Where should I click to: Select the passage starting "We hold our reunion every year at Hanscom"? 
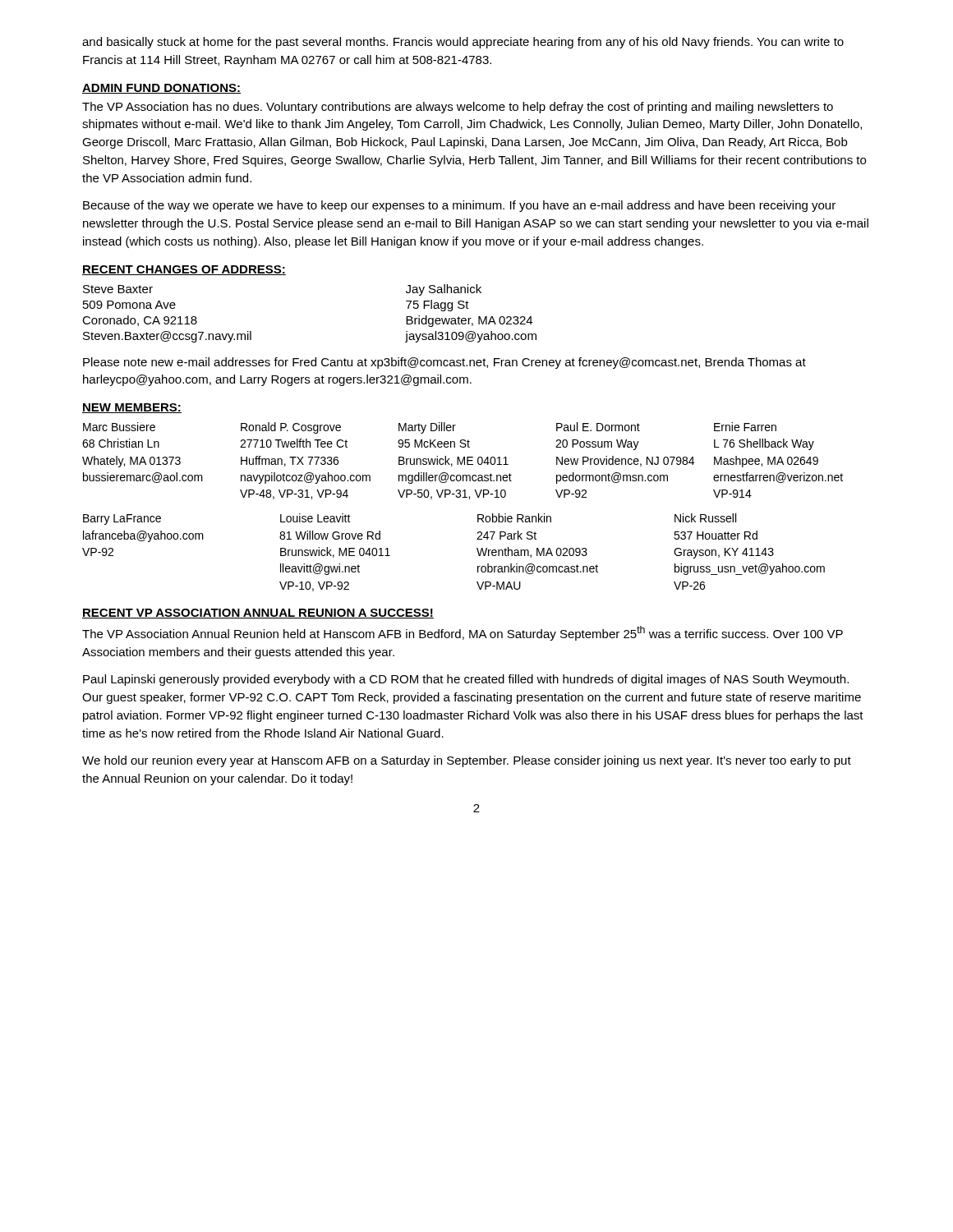[466, 769]
